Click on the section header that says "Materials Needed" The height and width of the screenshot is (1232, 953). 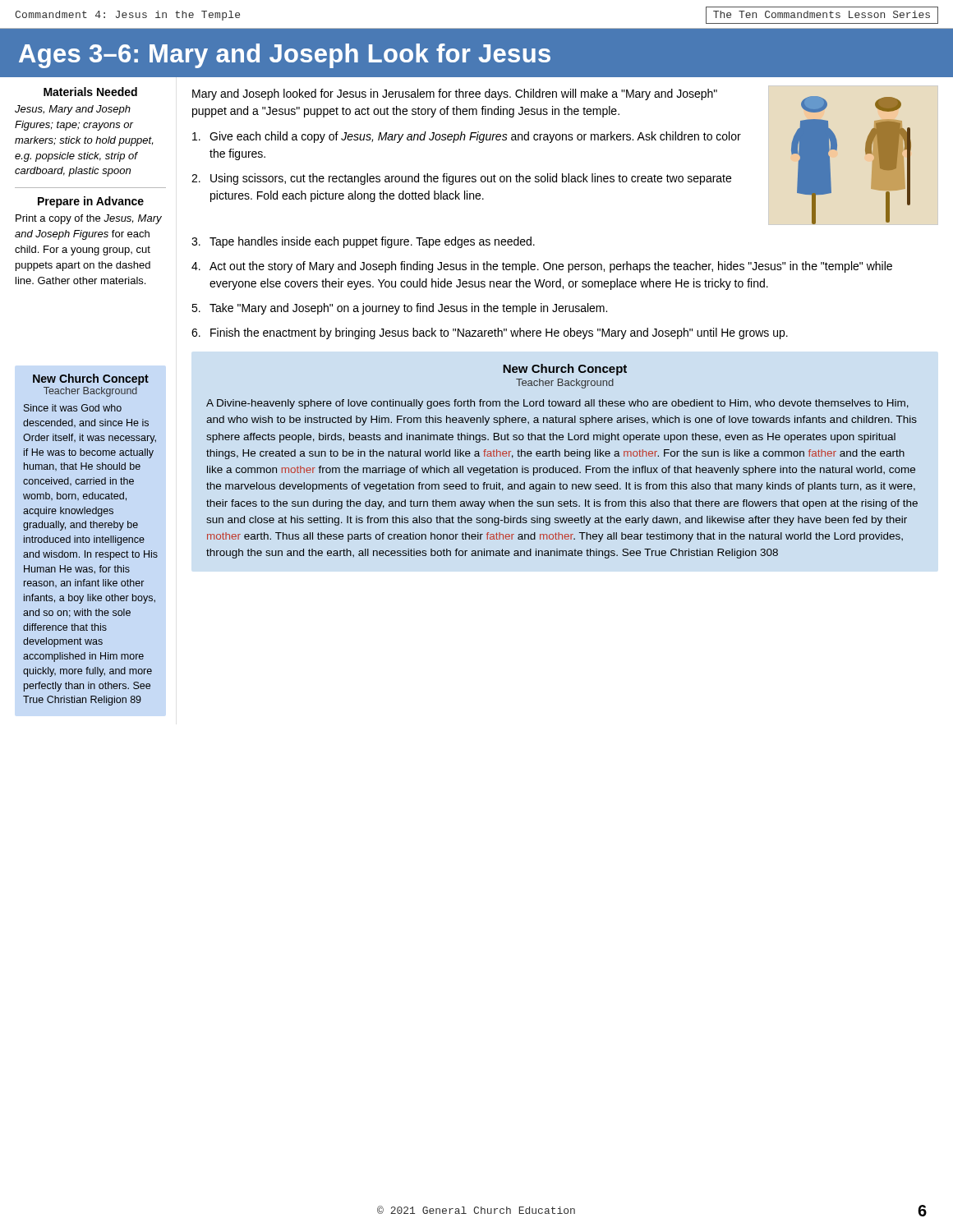click(90, 92)
